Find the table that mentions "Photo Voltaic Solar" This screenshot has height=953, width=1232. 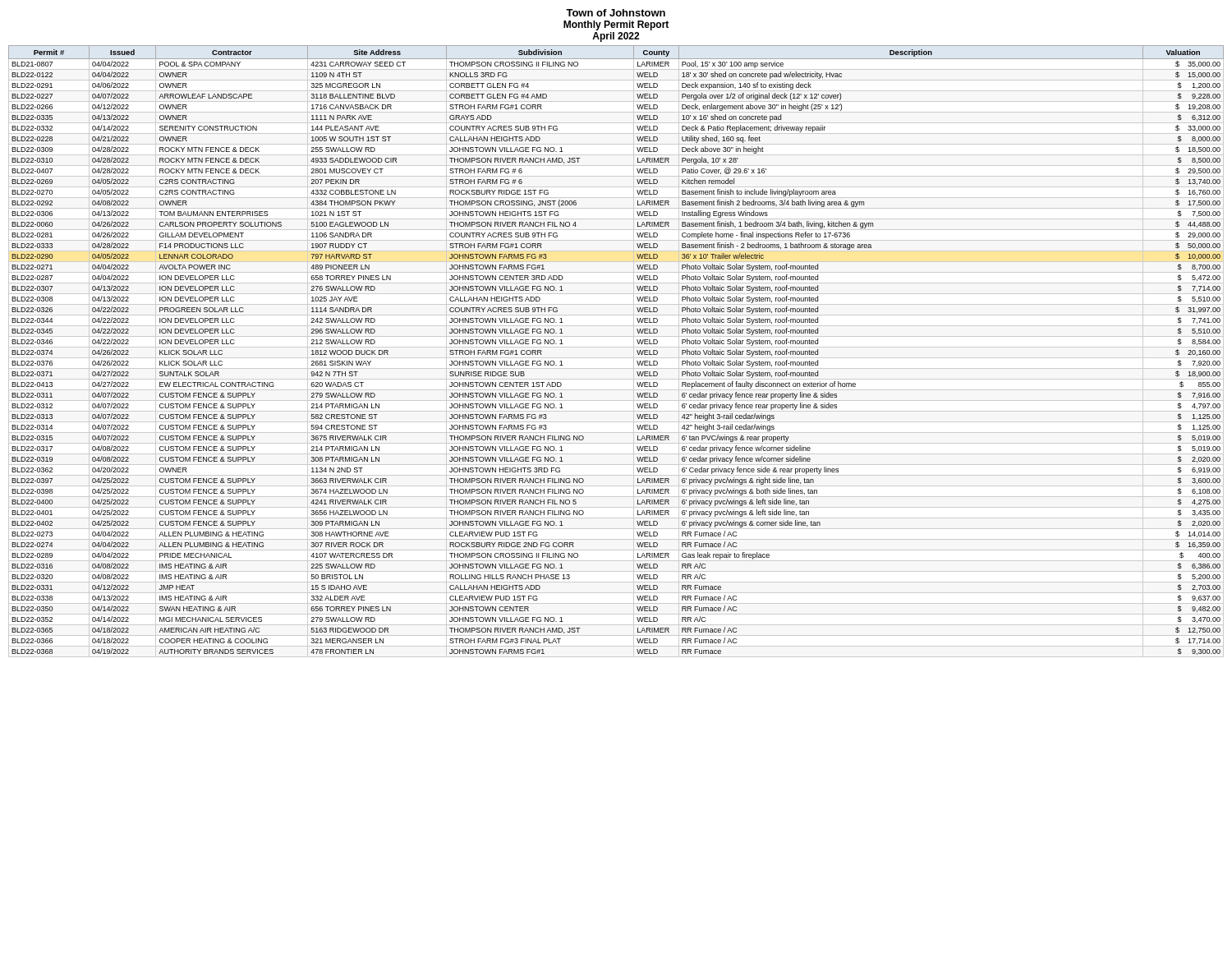(616, 351)
